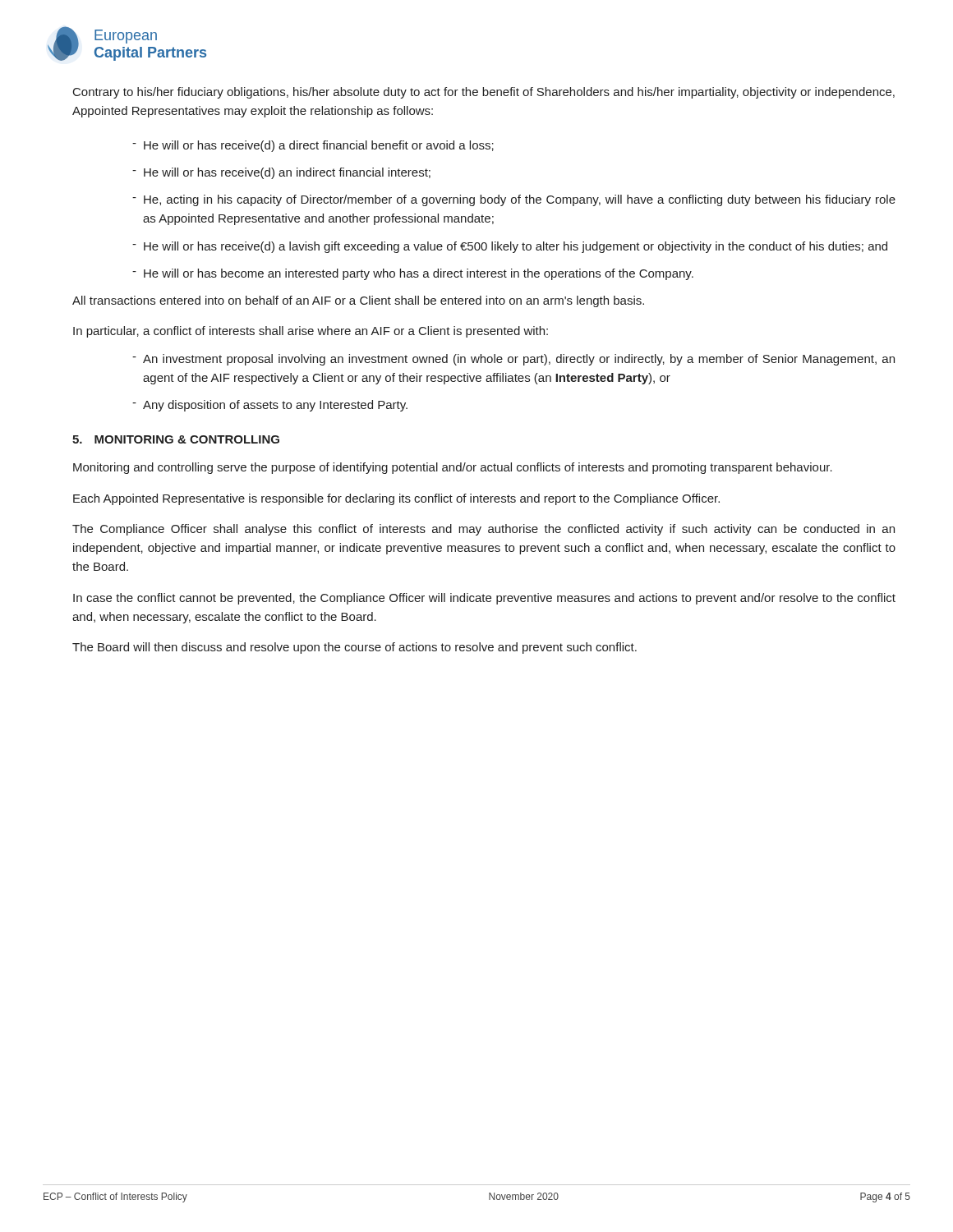This screenshot has width=953, height=1232.
Task: Click the passage that begins "- He, acting in his capacity of"
Action: pyautogui.click(x=509, y=209)
